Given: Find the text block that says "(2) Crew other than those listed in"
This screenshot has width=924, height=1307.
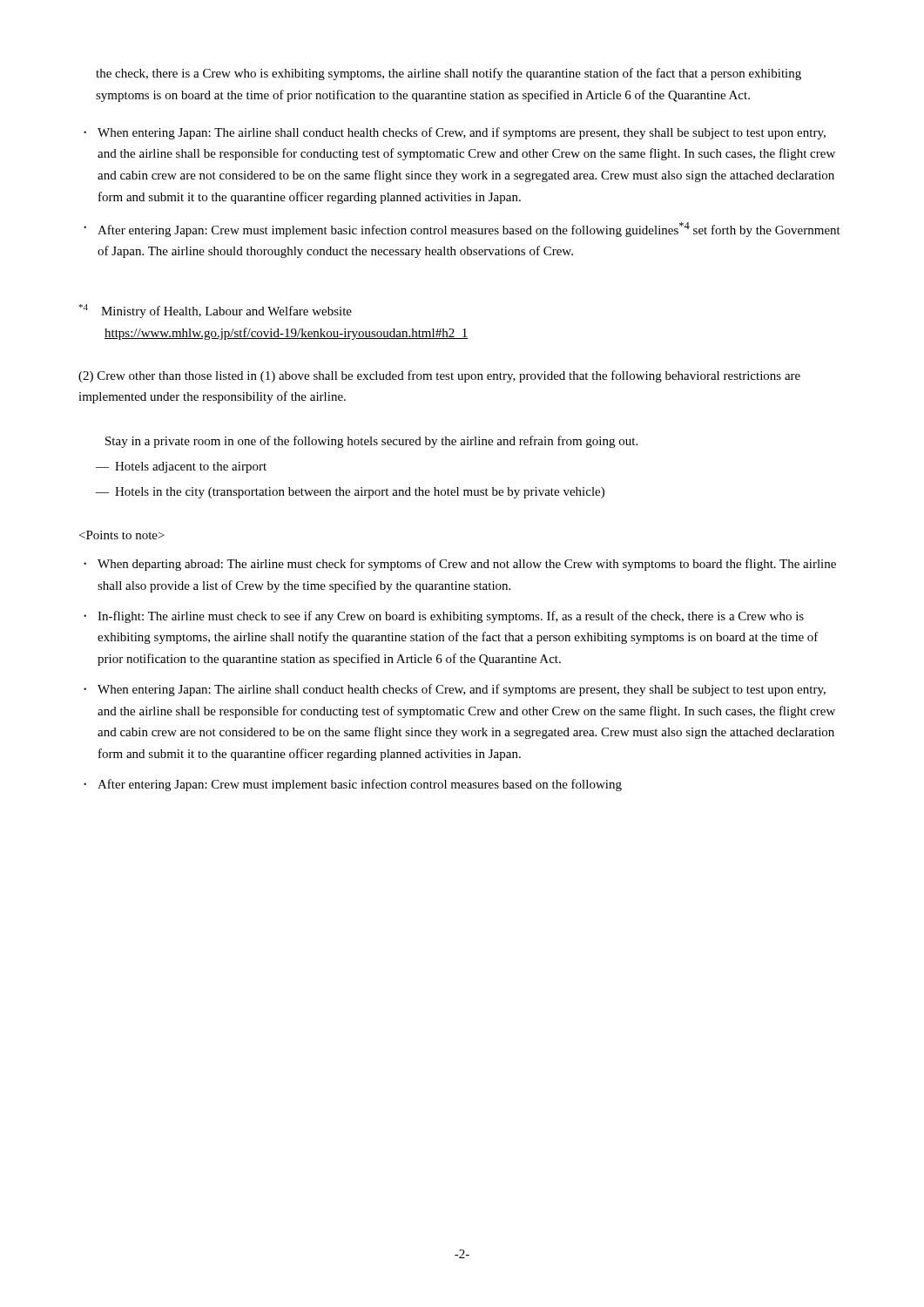Looking at the screenshot, I should pos(439,386).
